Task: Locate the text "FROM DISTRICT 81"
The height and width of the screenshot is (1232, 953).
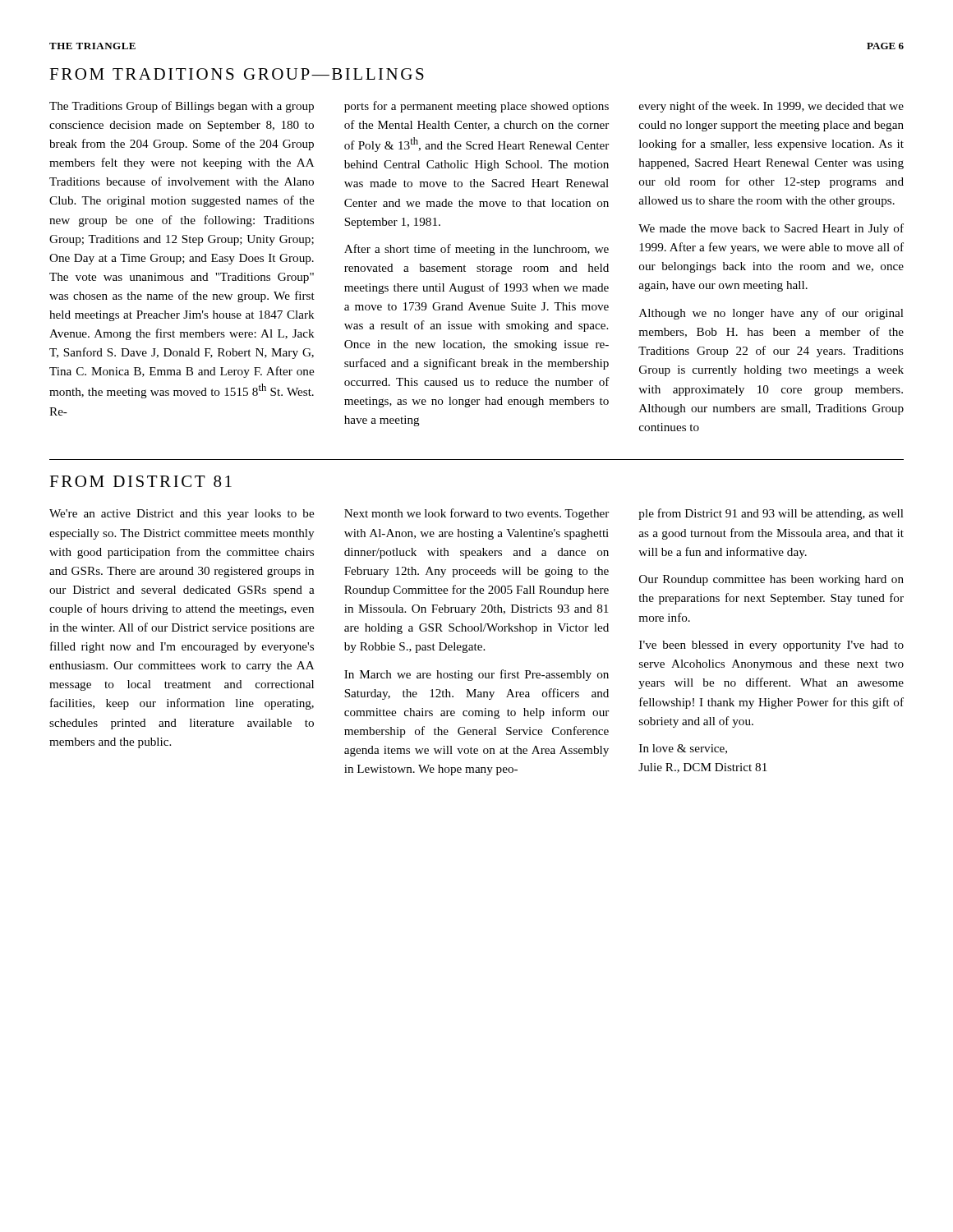Action: click(142, 482)
